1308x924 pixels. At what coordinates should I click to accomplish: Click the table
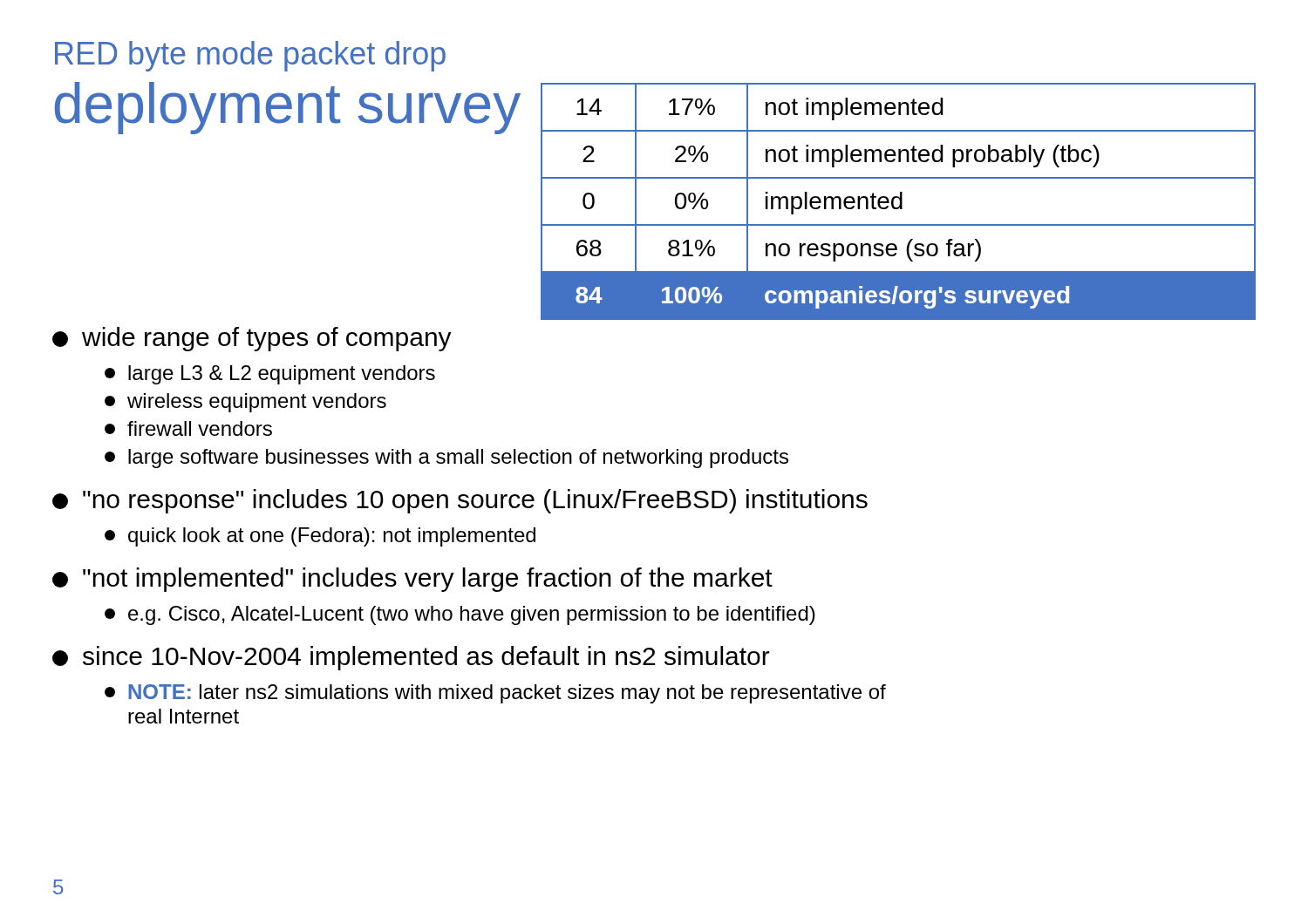(898, 201)
